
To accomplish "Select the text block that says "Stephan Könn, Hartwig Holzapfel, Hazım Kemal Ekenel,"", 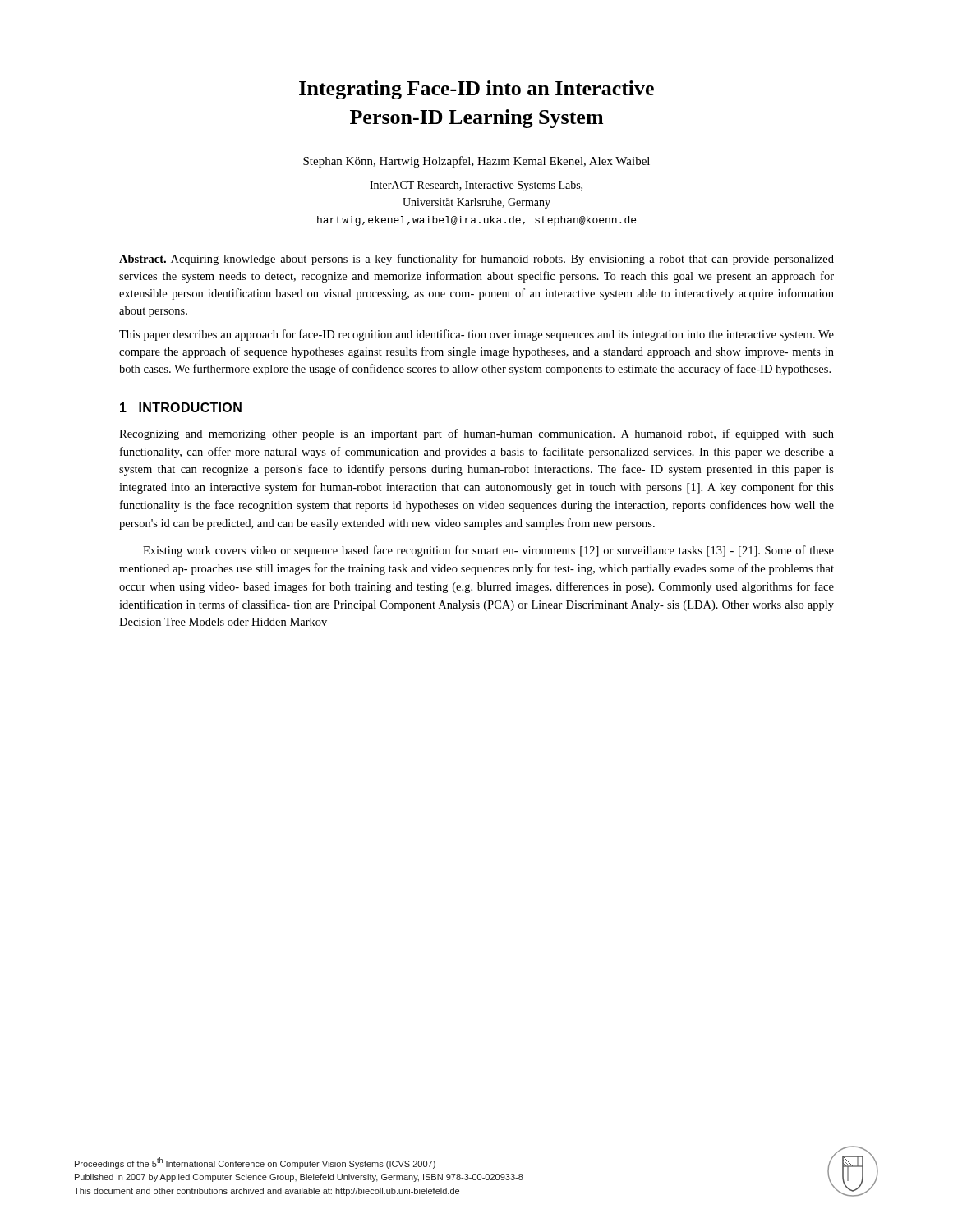I will click(476, 161).
